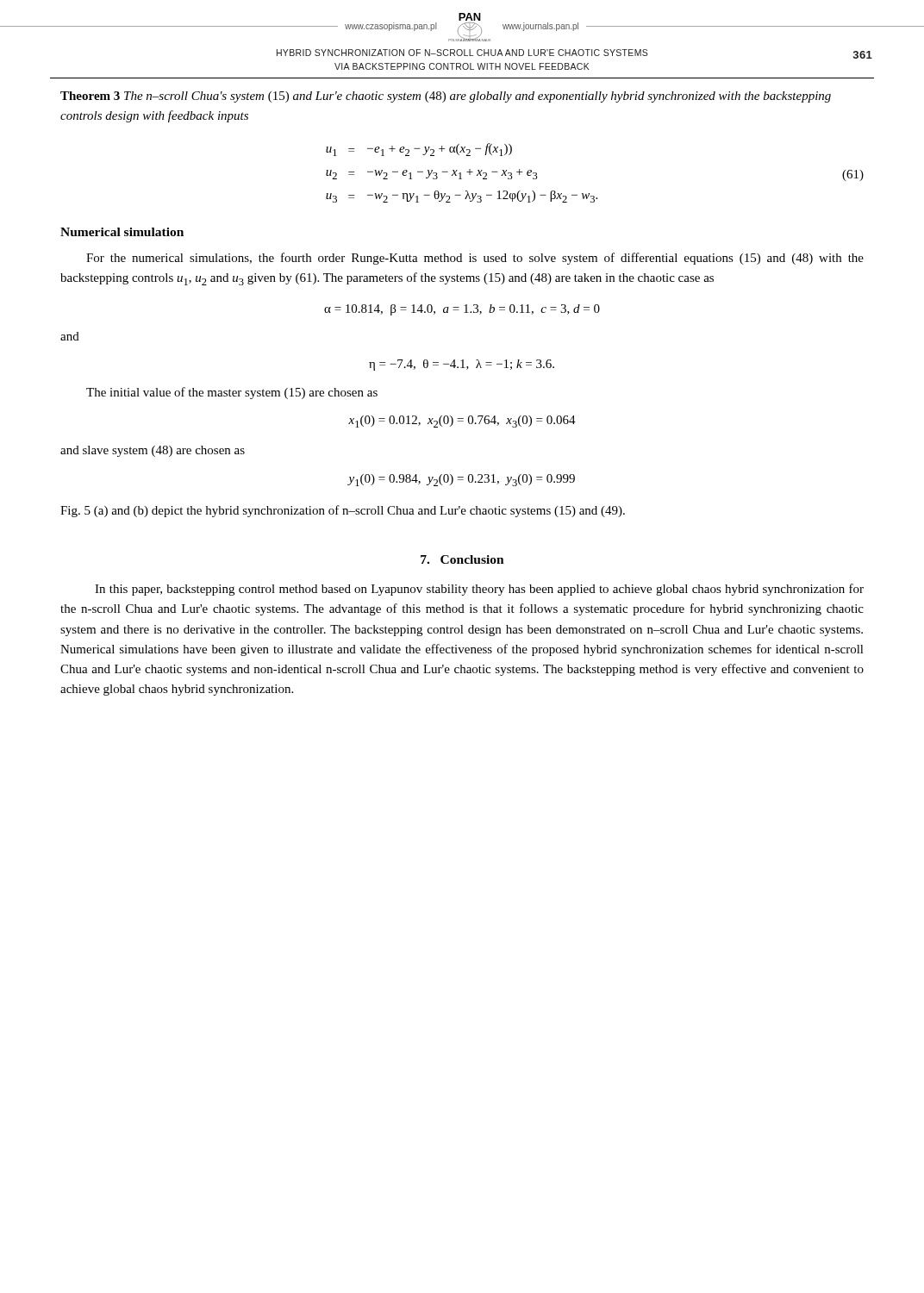Find the block on this page that starts "The initial value of"
Image resolution: width=924 pixels, height=1293 pixels.
click(x=232, y=392)
